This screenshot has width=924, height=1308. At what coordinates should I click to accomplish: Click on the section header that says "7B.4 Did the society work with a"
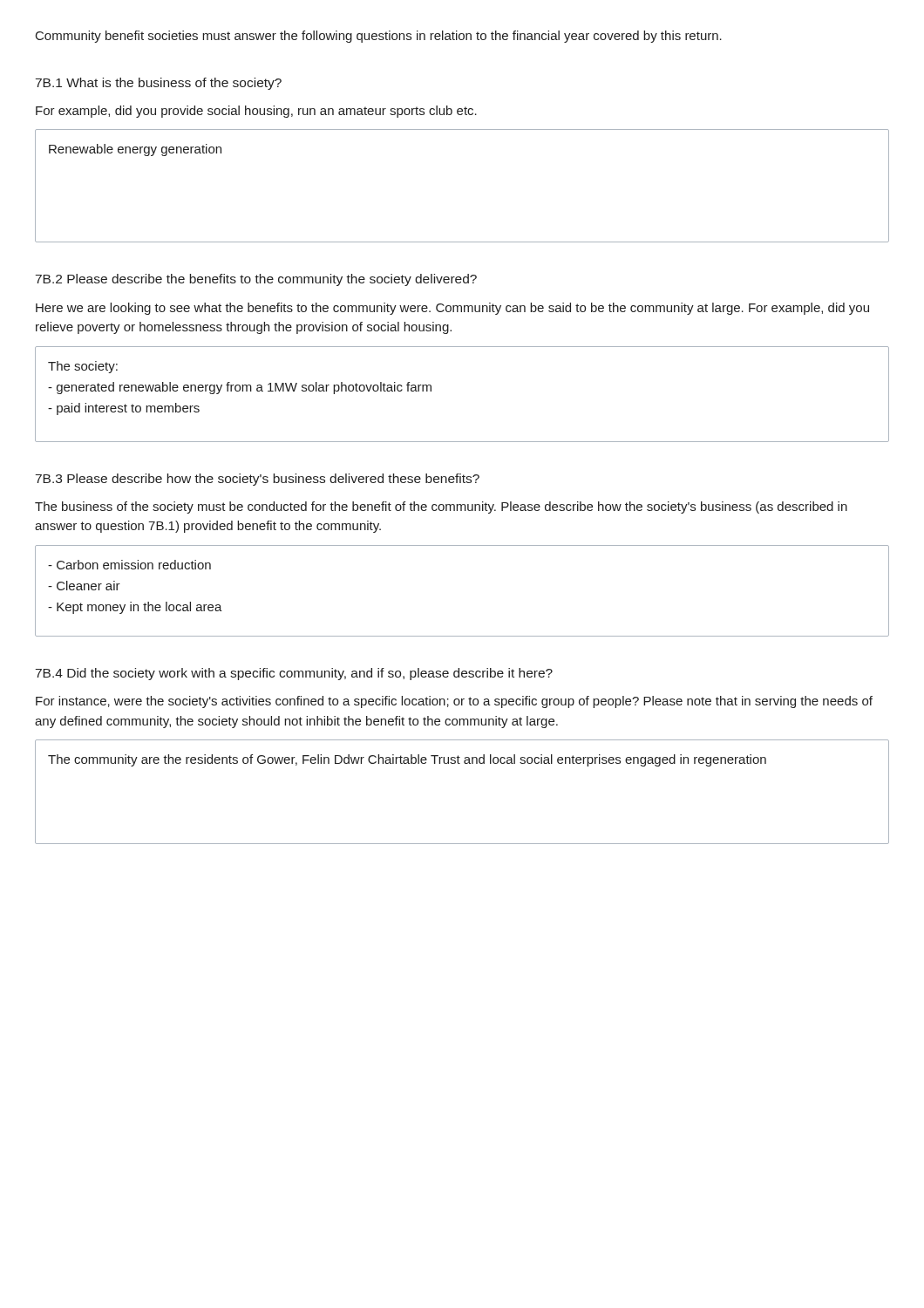pos(294,673)
